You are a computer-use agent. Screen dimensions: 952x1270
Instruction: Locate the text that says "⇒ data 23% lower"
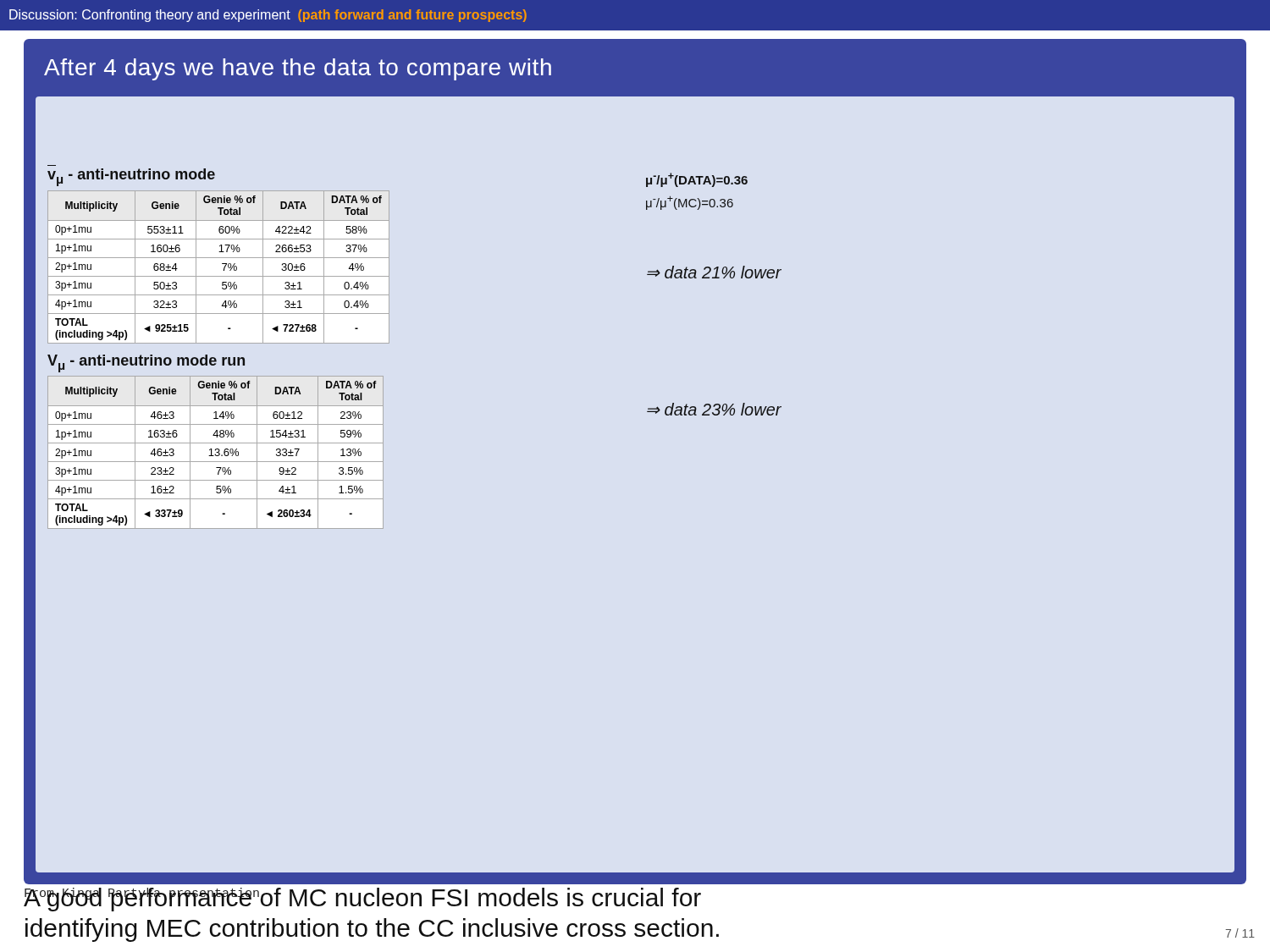713,410
